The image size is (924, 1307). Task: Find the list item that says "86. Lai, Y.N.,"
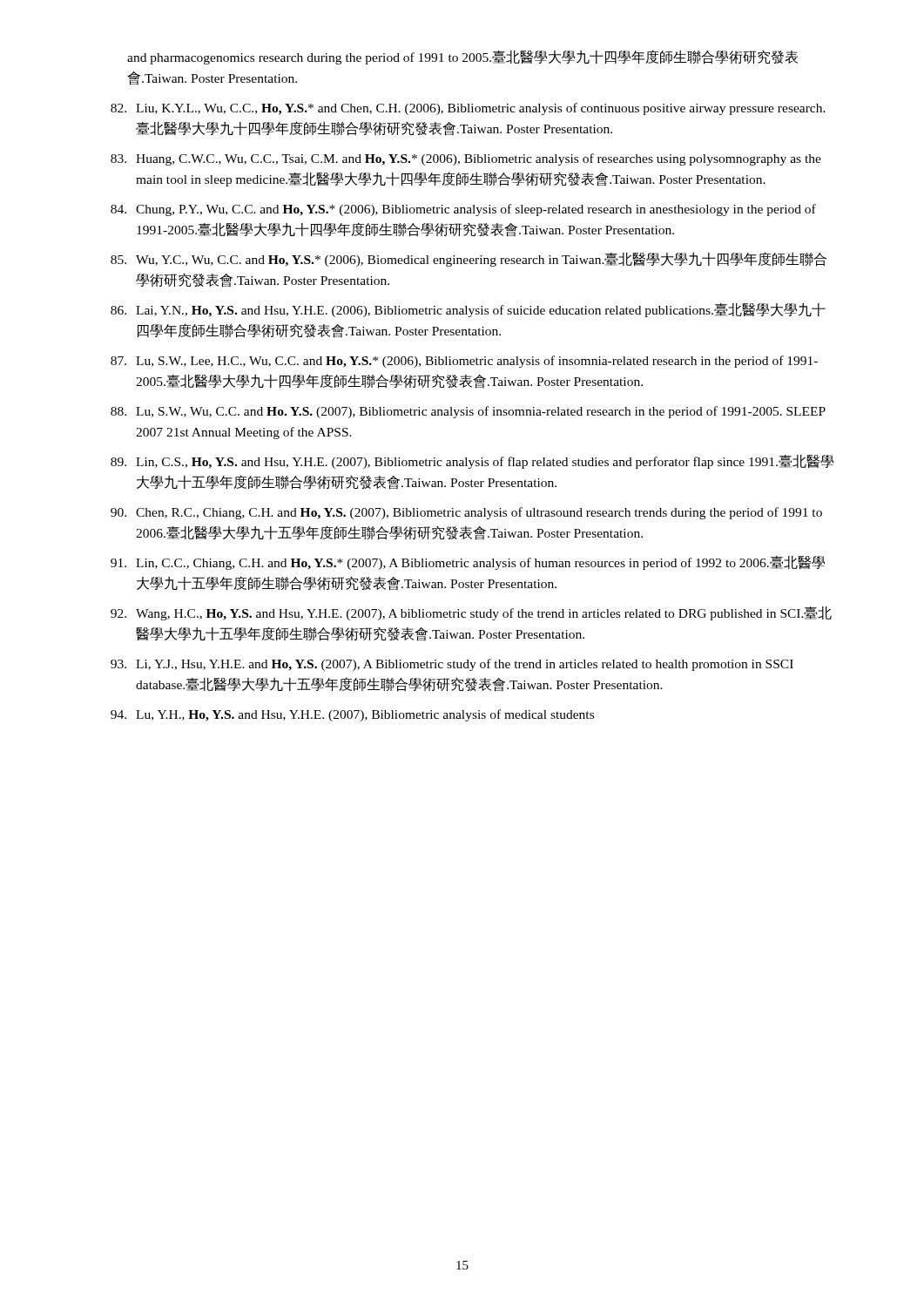(462, 321)
